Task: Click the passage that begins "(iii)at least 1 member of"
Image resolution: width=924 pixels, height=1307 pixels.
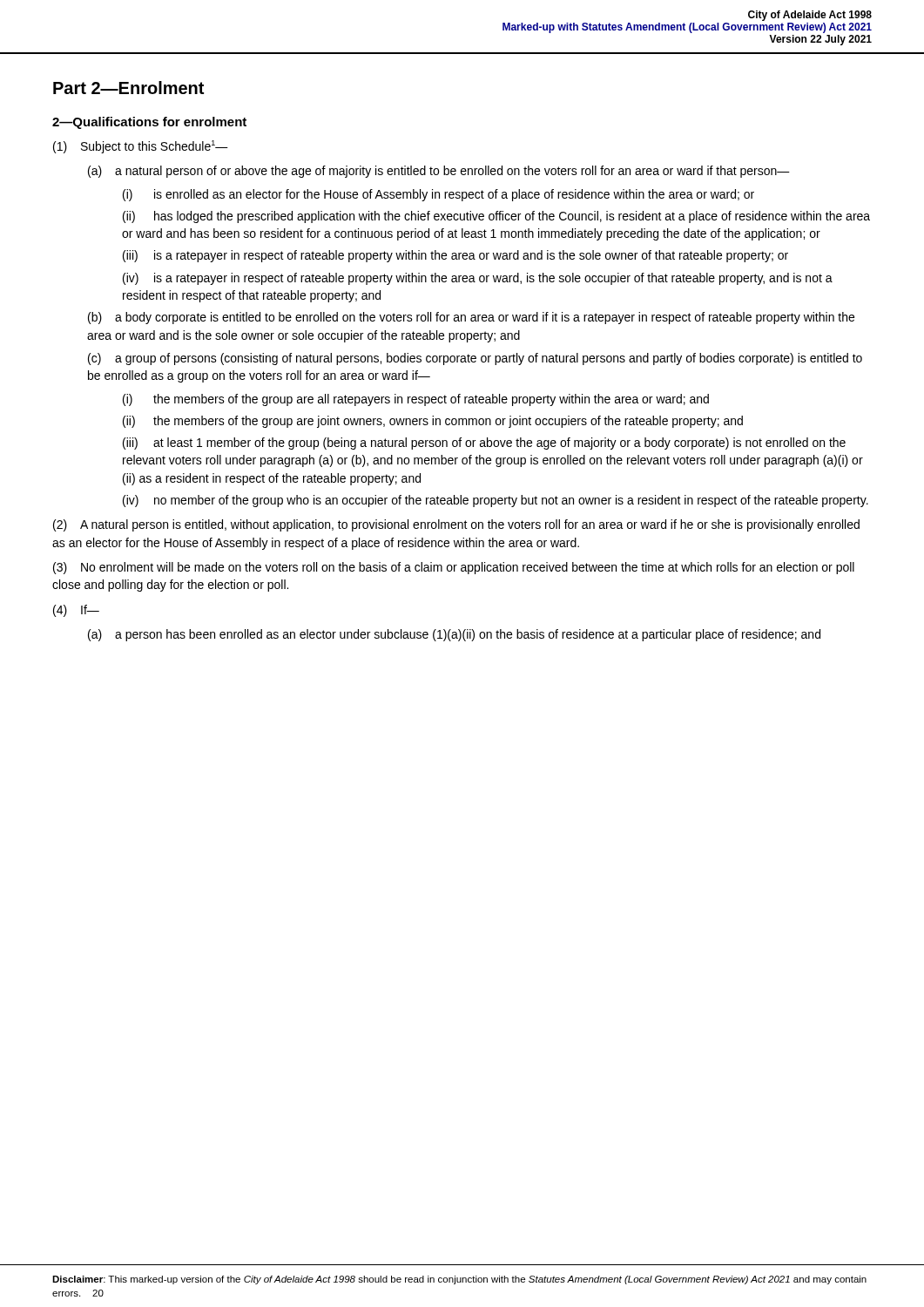Action: click(x=492, y=460)
